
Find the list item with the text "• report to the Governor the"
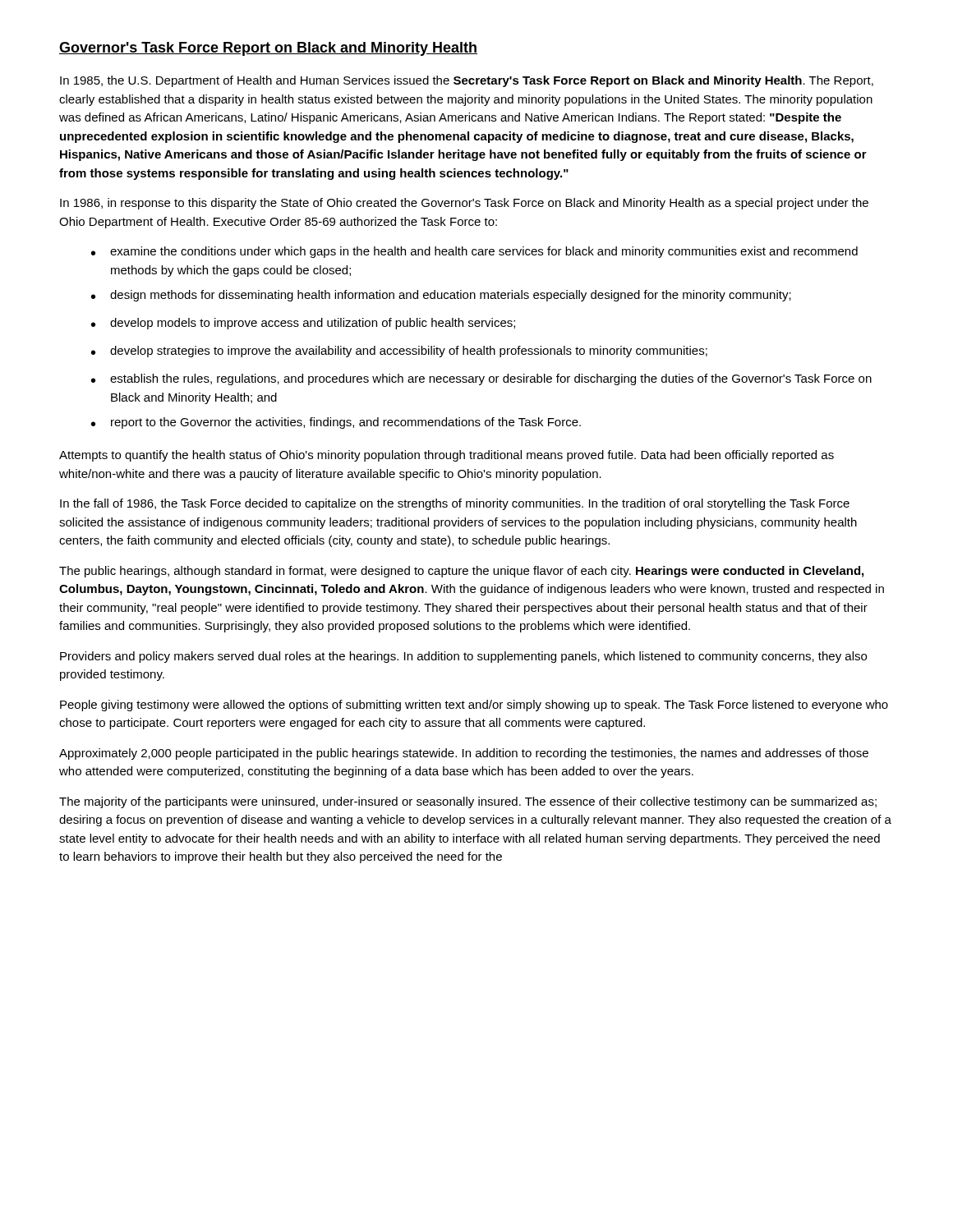(x=492, y=424)
